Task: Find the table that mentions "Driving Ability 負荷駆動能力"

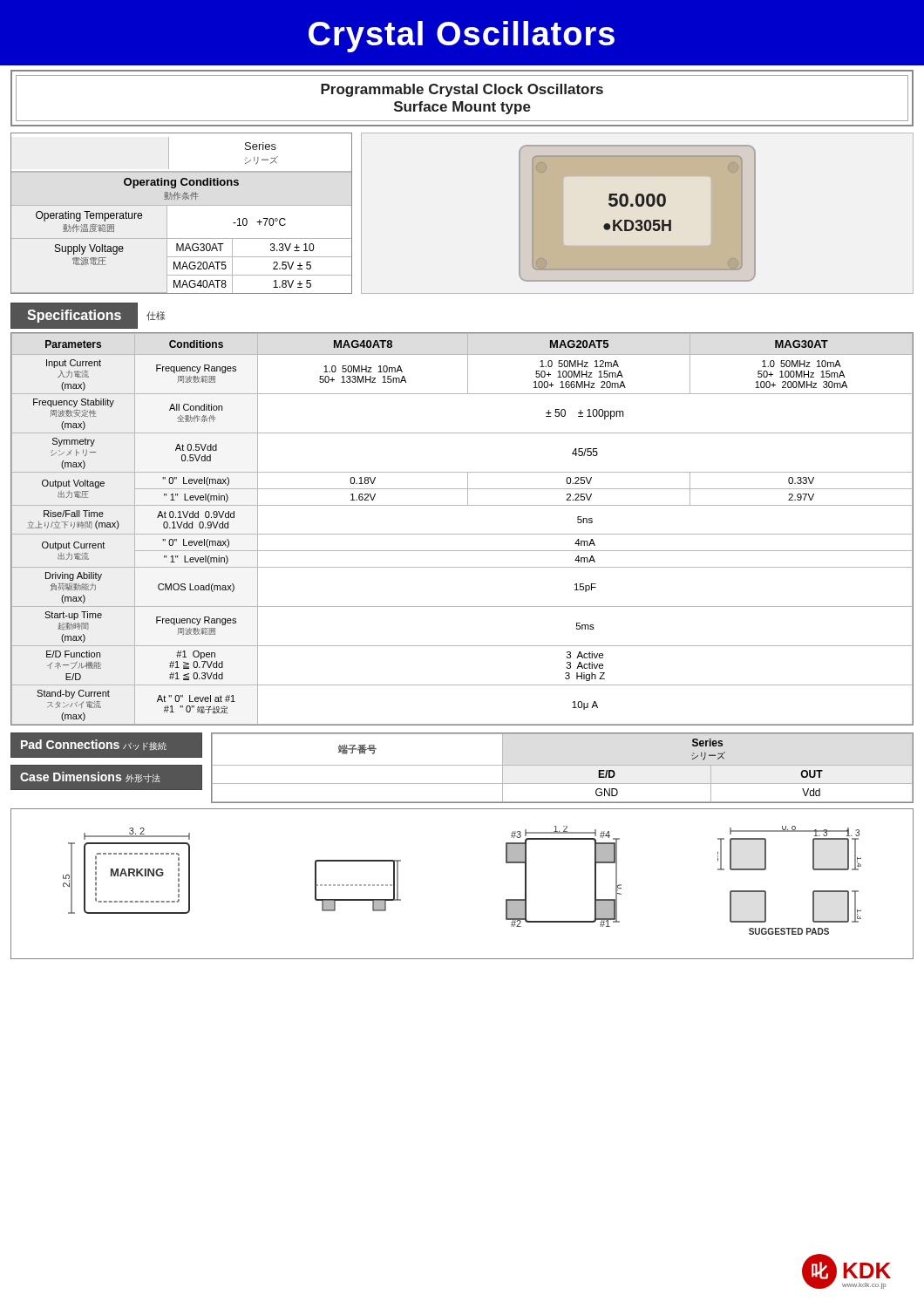Action: 462,529
